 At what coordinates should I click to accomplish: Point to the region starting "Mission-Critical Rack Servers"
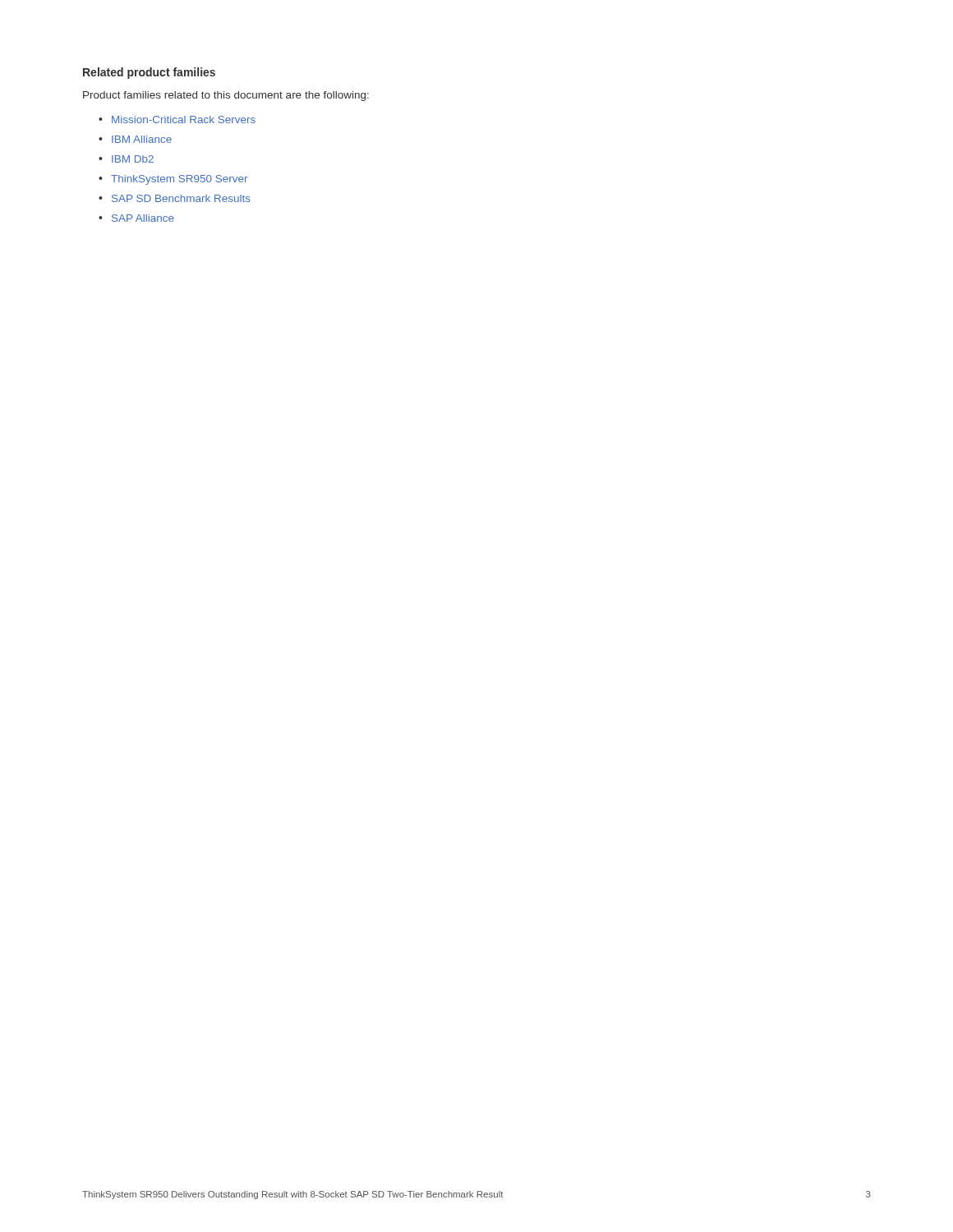[183, 119]
